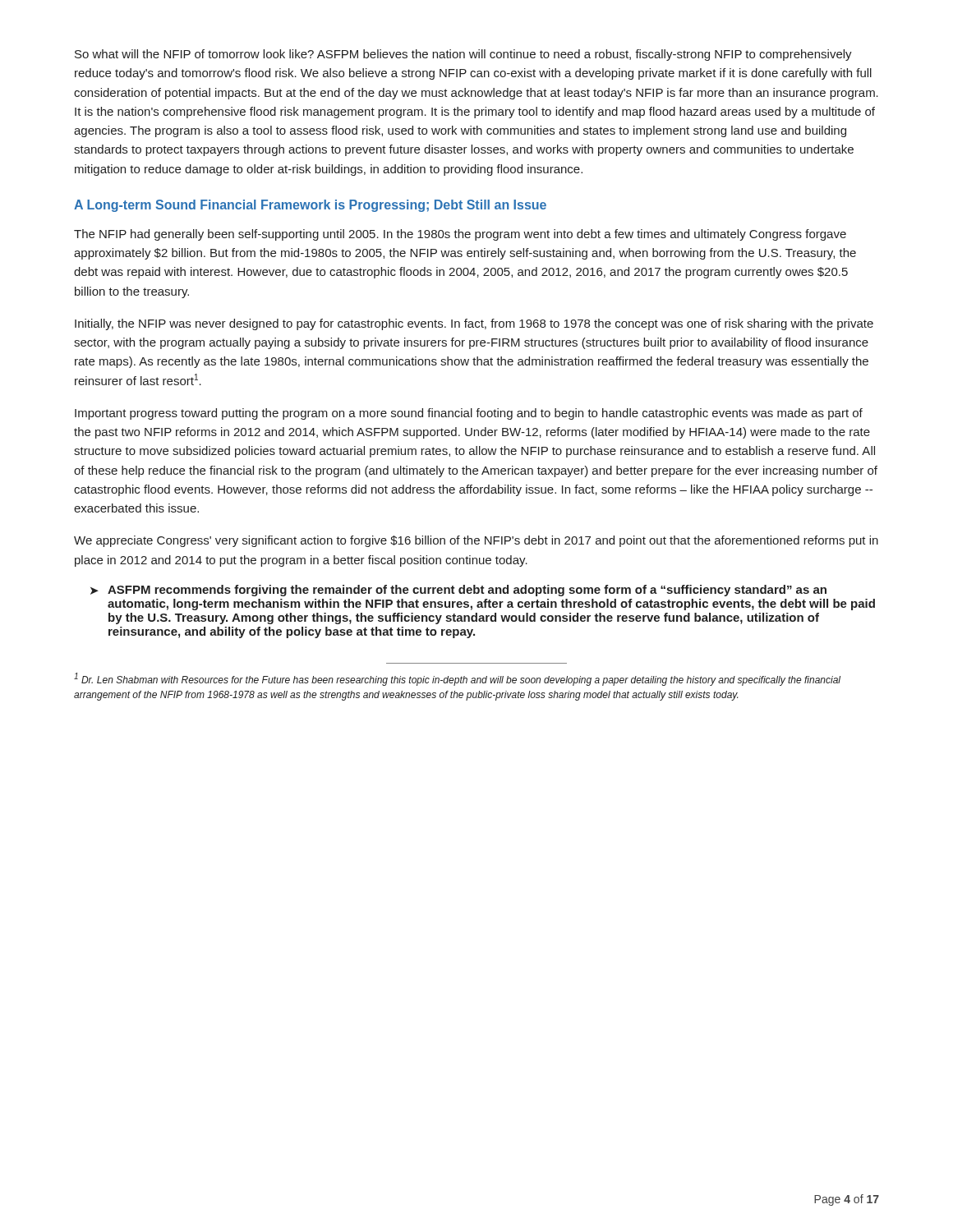Image resolution: width=953 pixels, height=1232 pixels.
Task: Find the text block that says "So what will the NFIP of tomorrow"
Action: click(476, 111)
